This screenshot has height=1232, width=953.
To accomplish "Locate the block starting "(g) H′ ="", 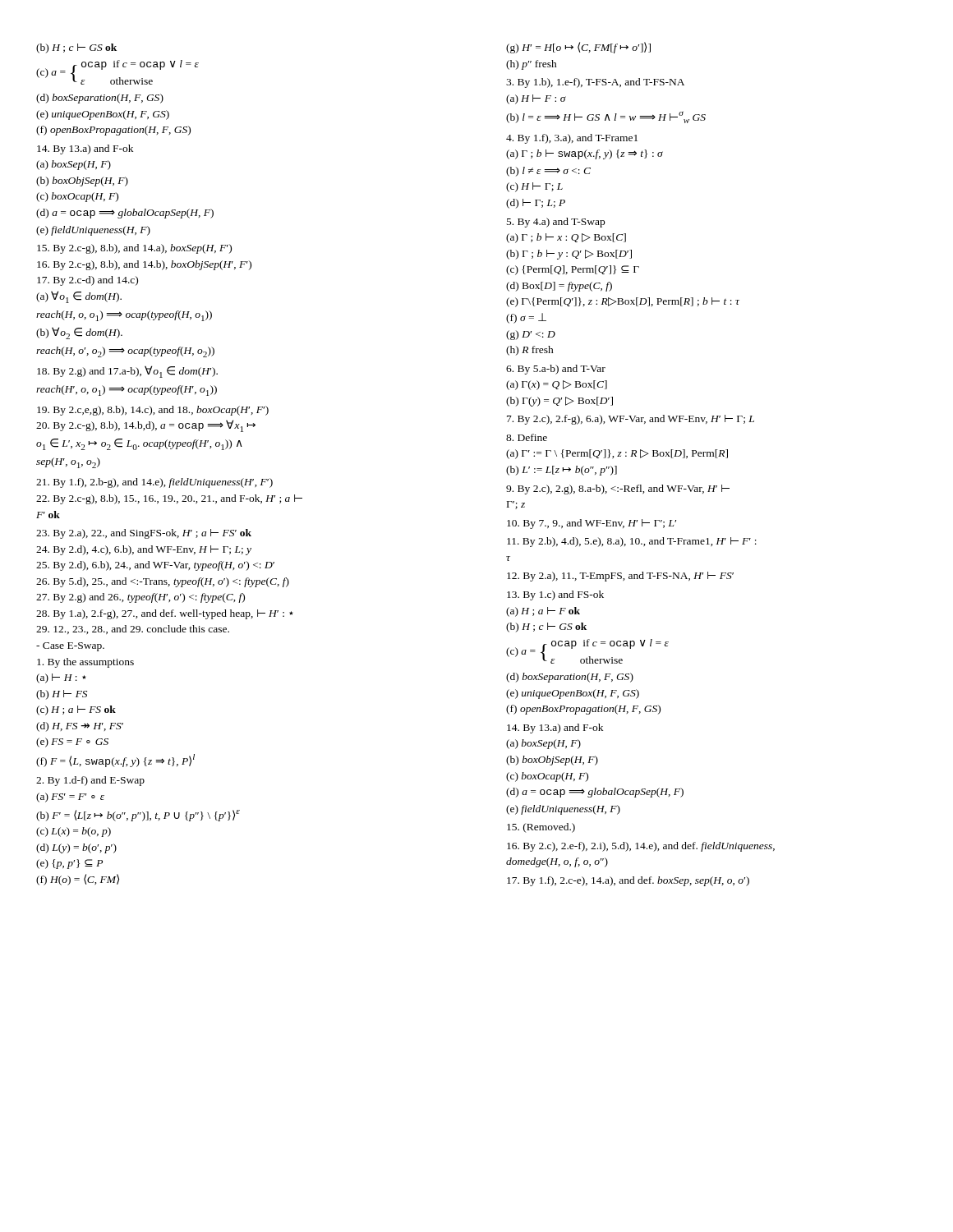I will click(x=703, y=464).
